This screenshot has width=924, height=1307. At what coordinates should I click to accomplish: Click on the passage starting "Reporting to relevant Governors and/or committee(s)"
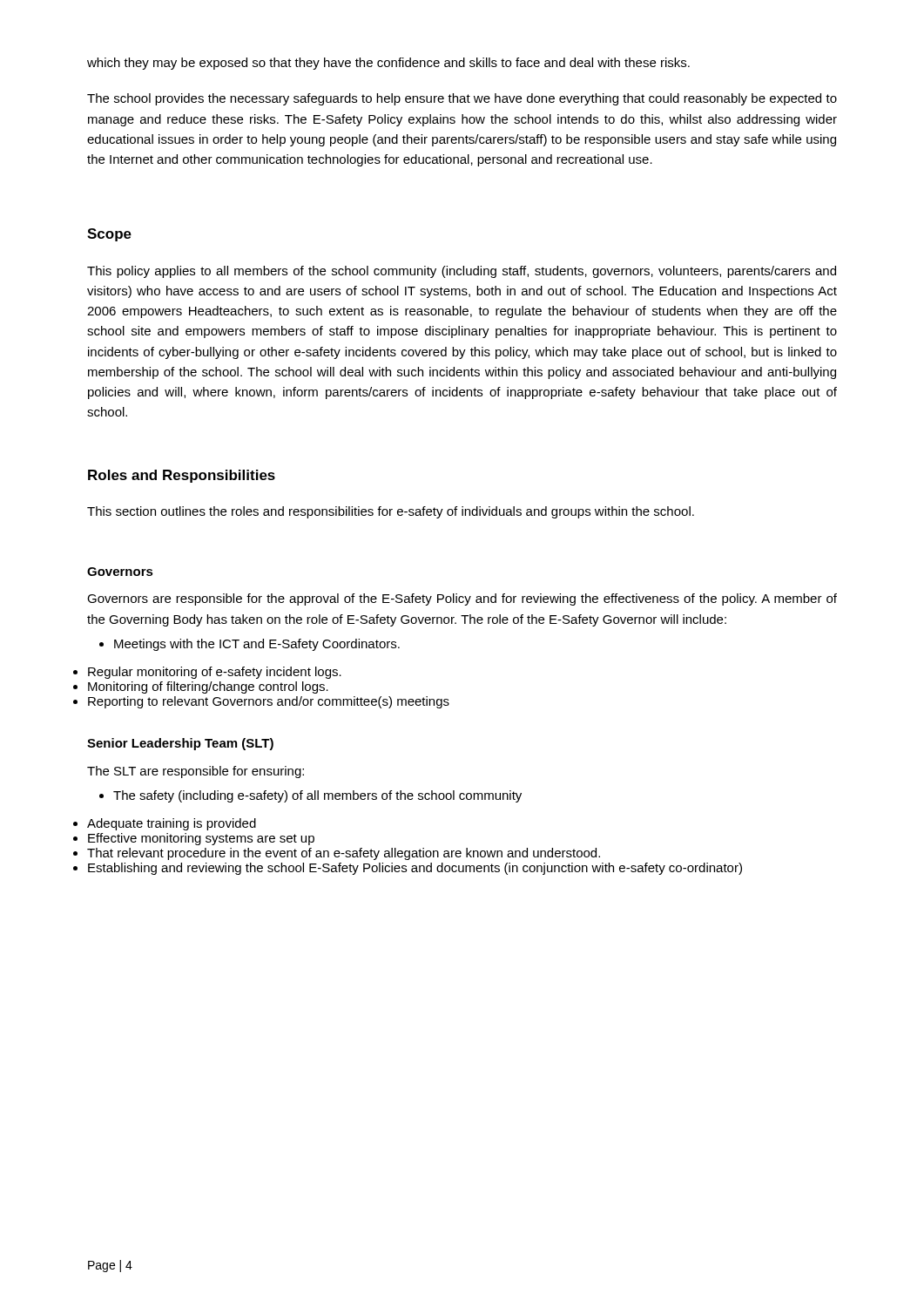(269, 702)
